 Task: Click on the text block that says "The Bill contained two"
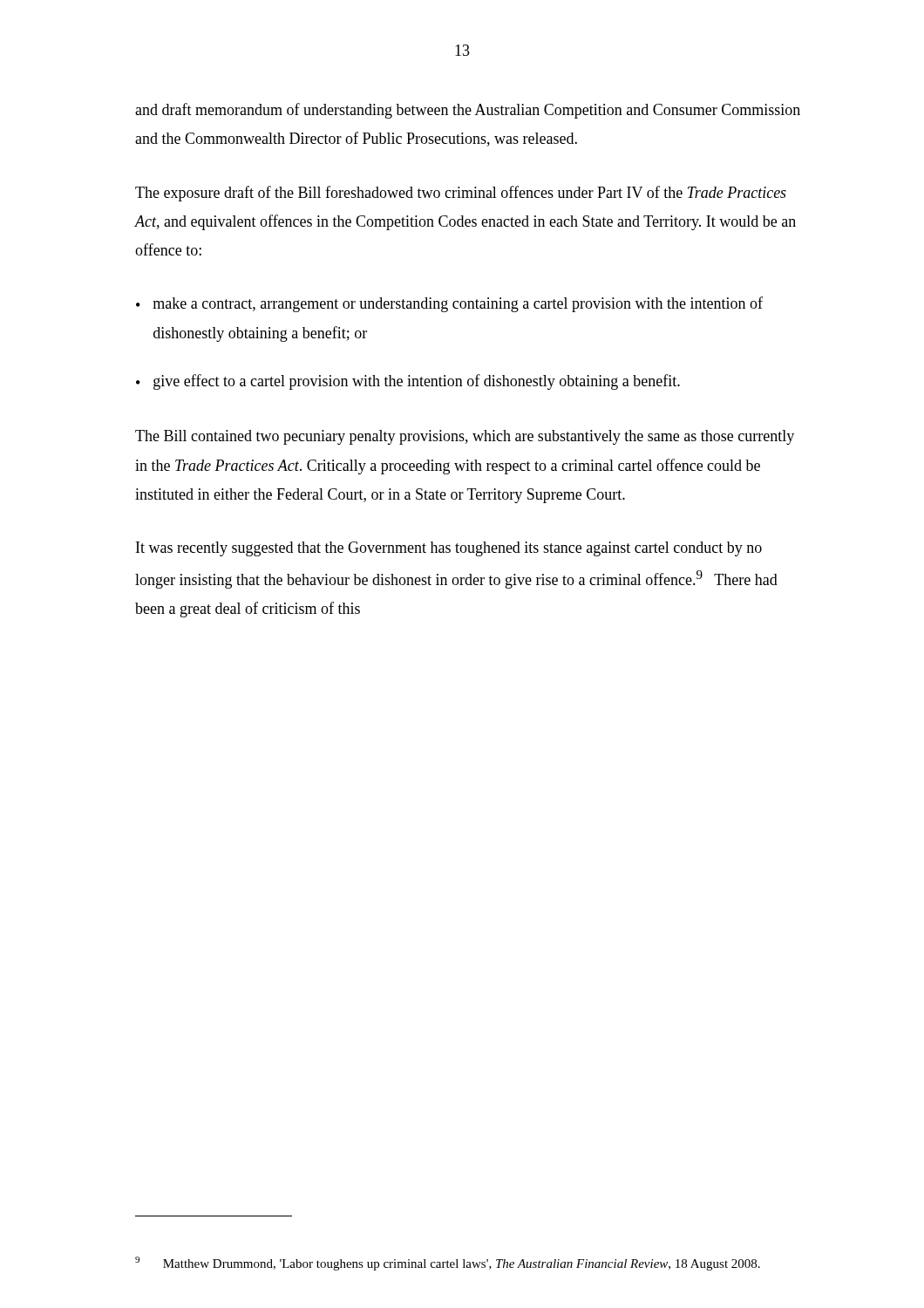(465, 465)
